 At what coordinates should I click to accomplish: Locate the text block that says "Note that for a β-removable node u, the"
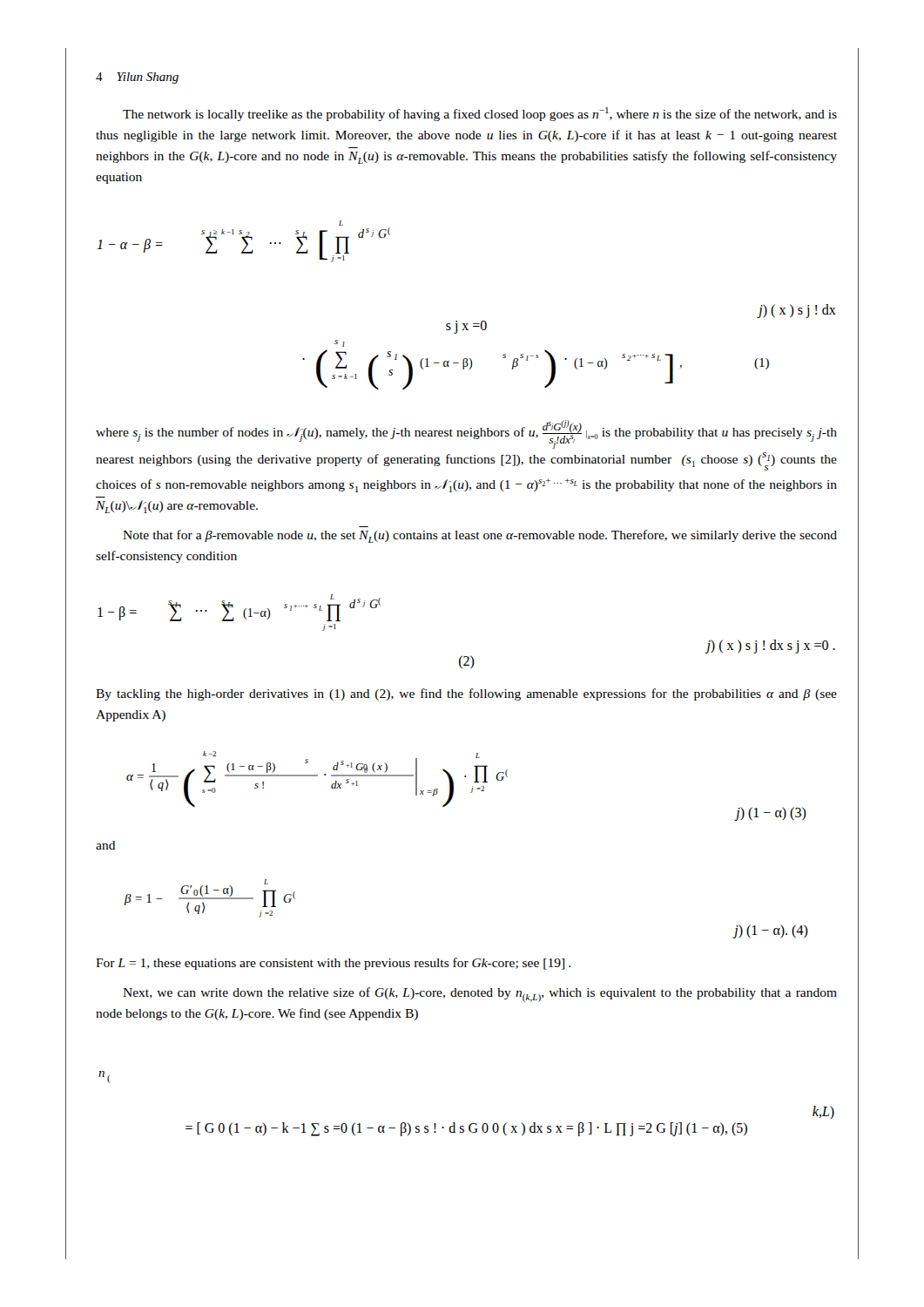pyautogui.click(x=466, y=545)
